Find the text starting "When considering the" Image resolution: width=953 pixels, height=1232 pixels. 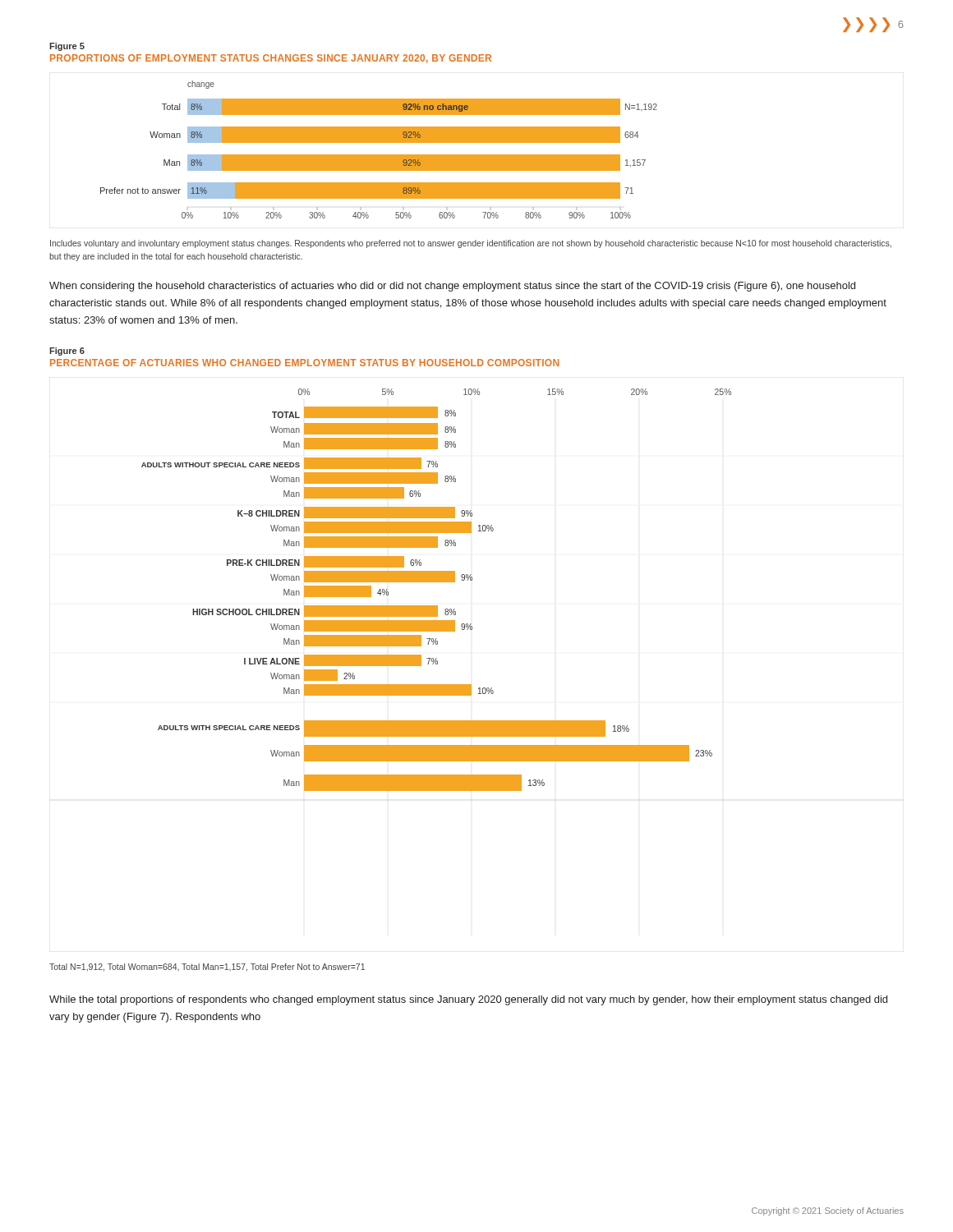point(468,303)
